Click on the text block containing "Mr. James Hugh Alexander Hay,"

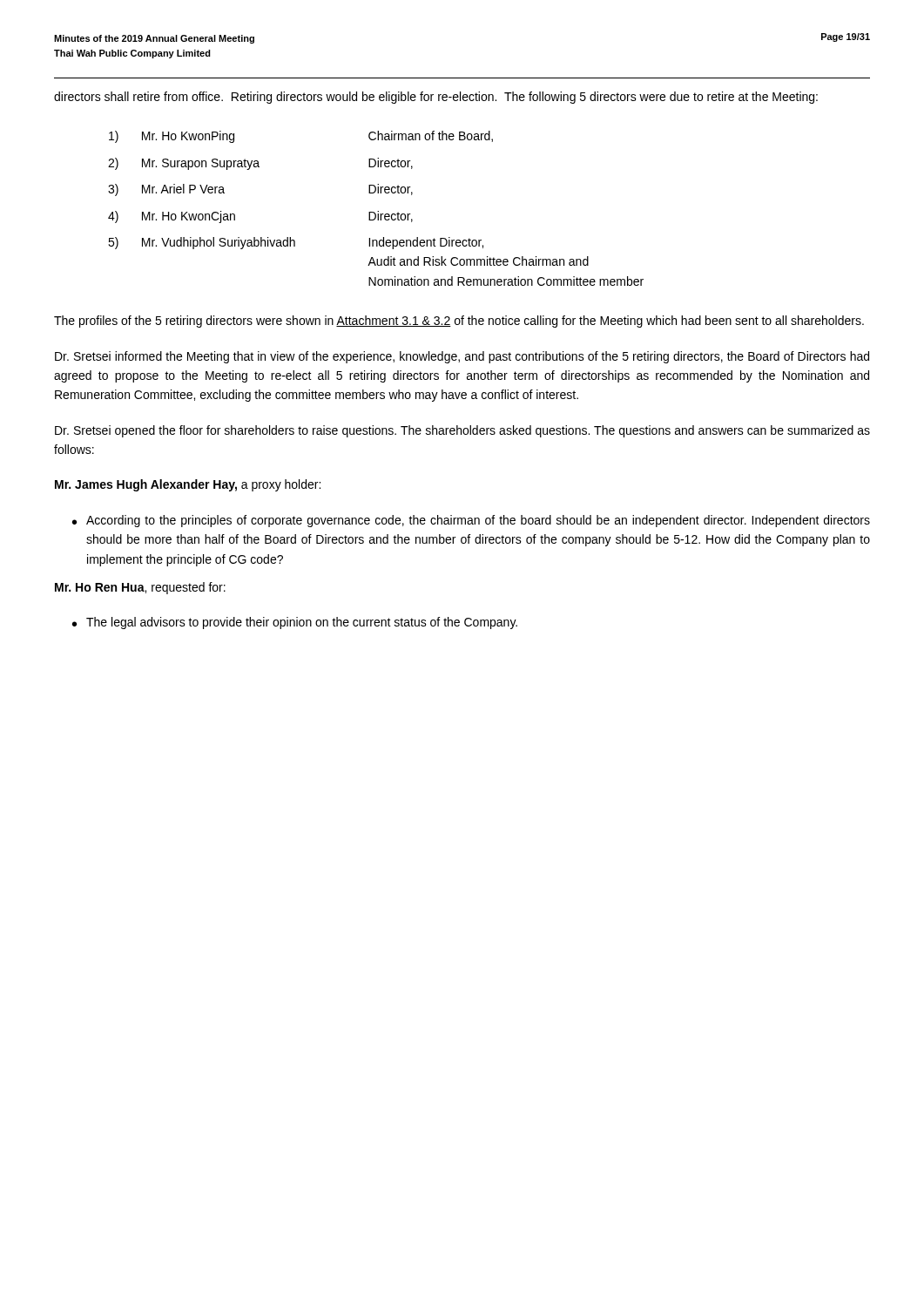pyautogui.click(x=188, y=485)
